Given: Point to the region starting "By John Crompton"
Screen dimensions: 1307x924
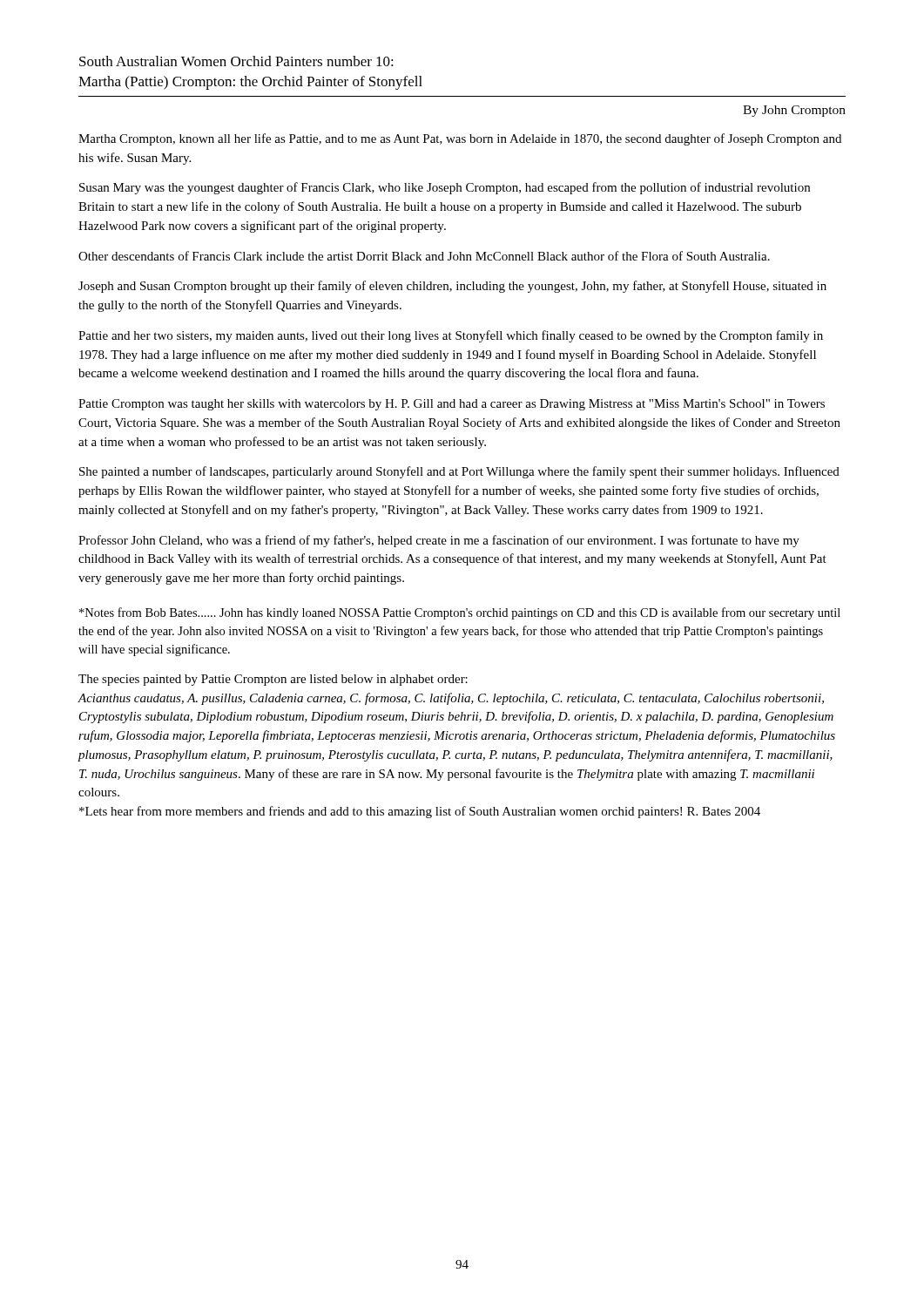Looking at the screenshot, I should [794, 109].
